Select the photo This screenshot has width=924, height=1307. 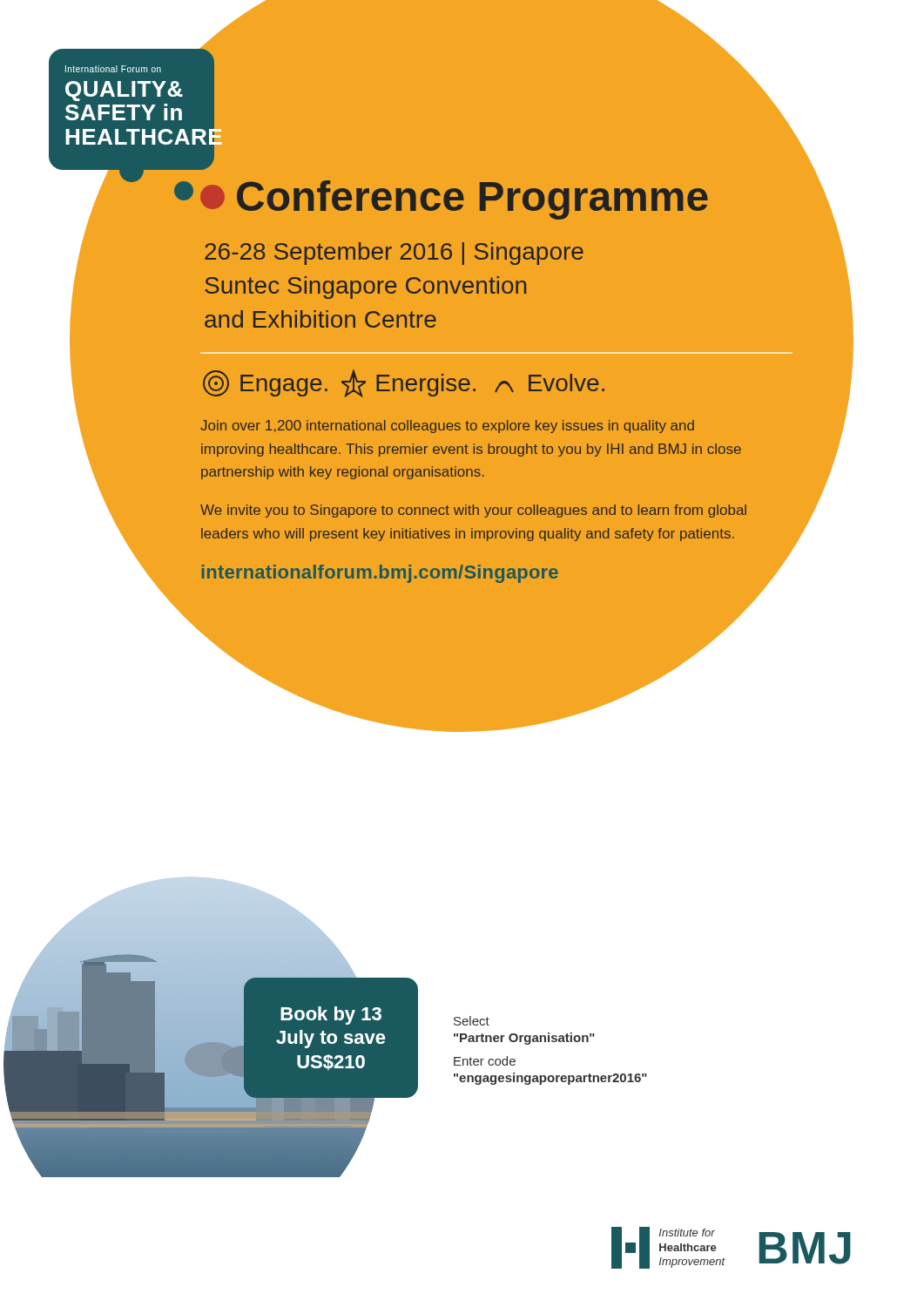click(191, 1064)
